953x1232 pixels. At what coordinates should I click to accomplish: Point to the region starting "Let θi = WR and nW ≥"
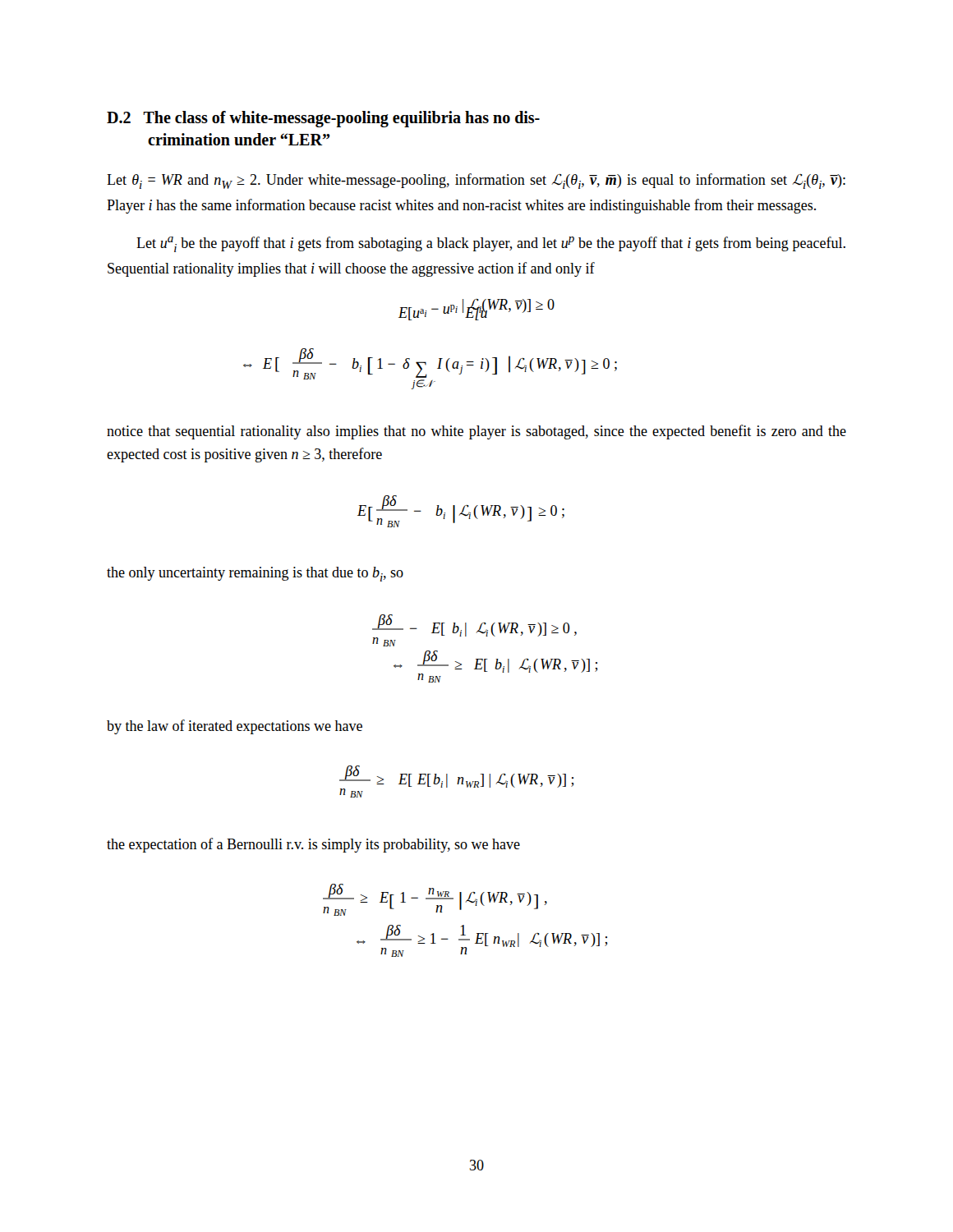pyautogui.click(x=476, y=192)
